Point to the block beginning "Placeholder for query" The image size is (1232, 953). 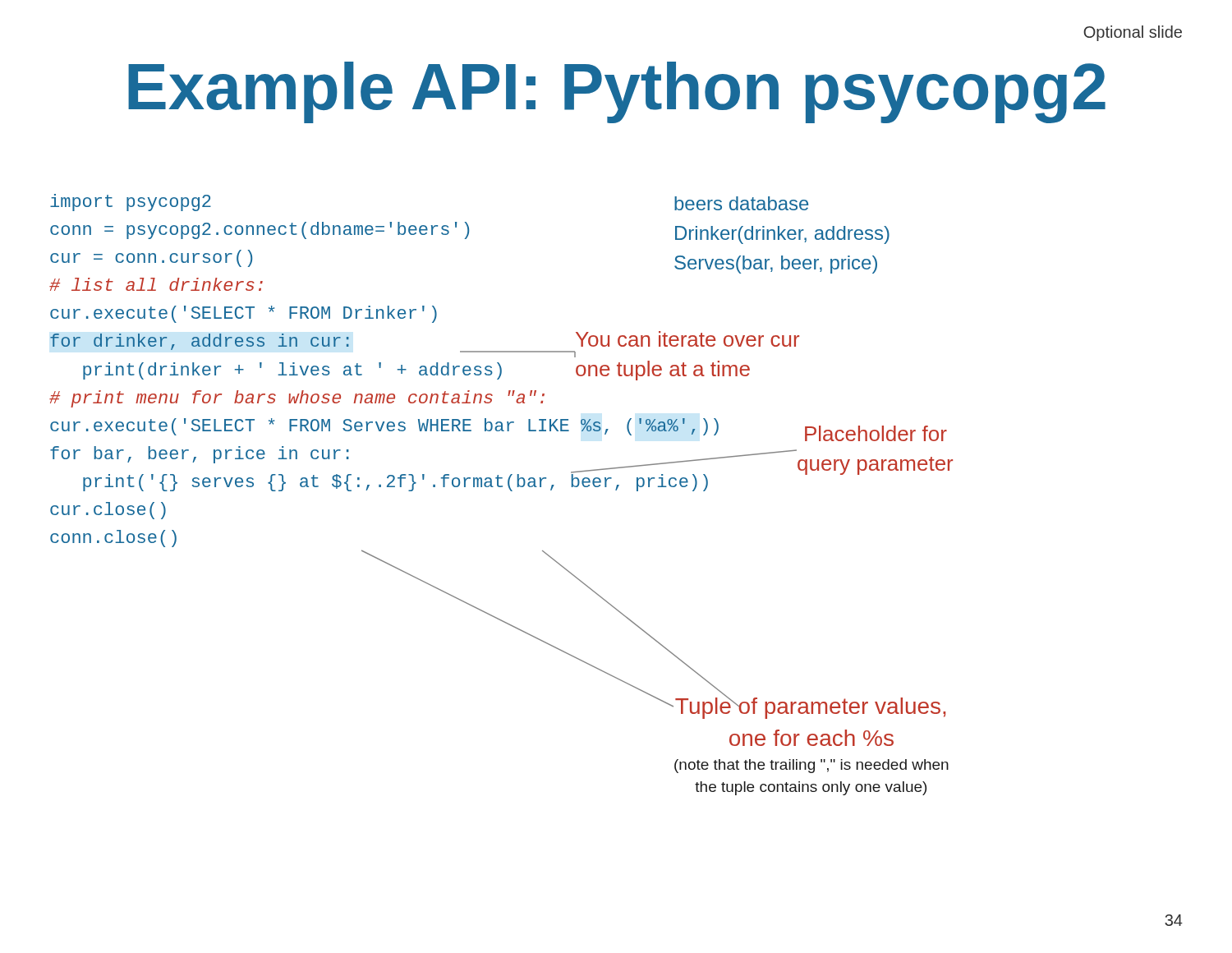pos(875,449)
